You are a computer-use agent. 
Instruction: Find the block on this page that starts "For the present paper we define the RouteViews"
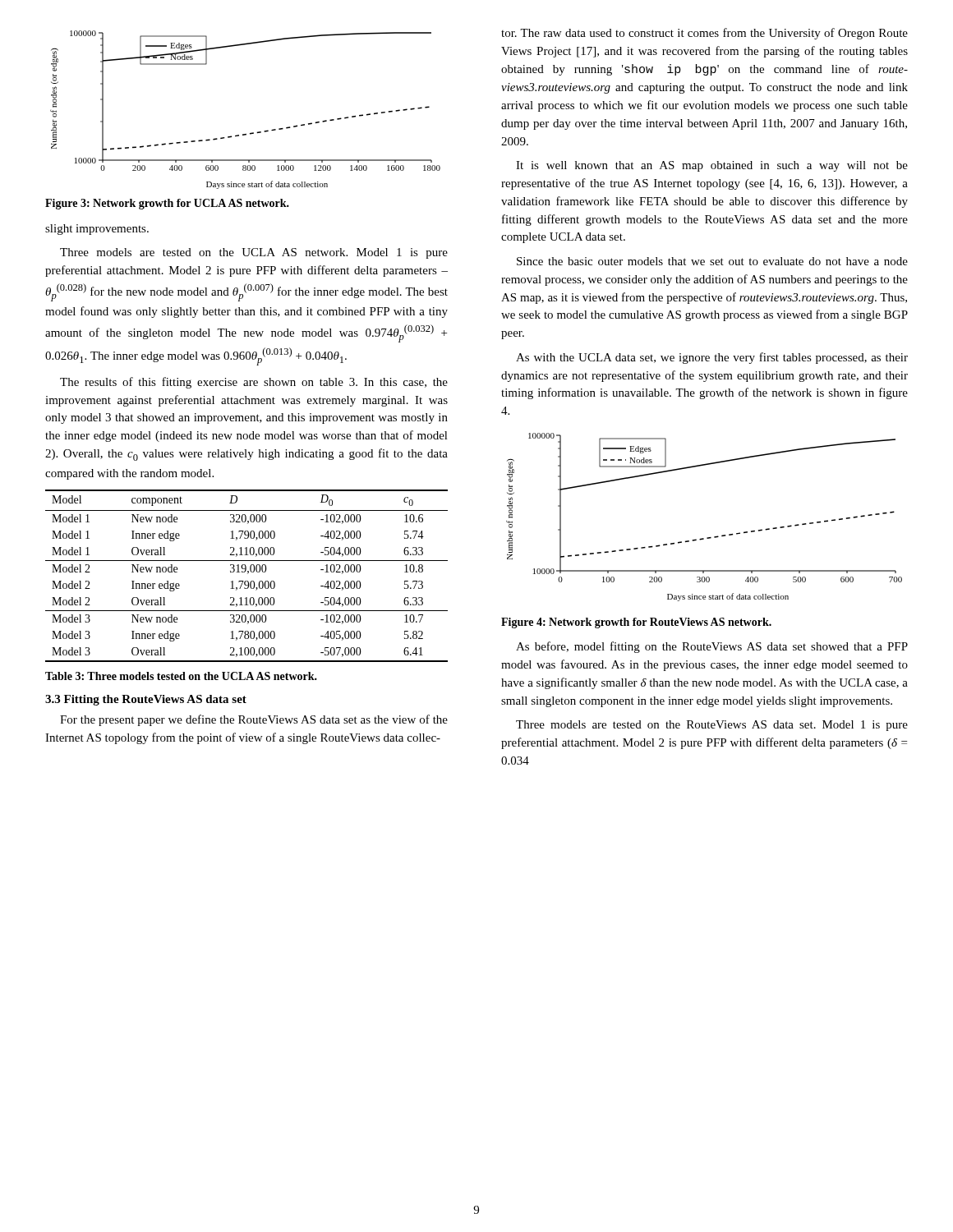(x=246, y=729)
